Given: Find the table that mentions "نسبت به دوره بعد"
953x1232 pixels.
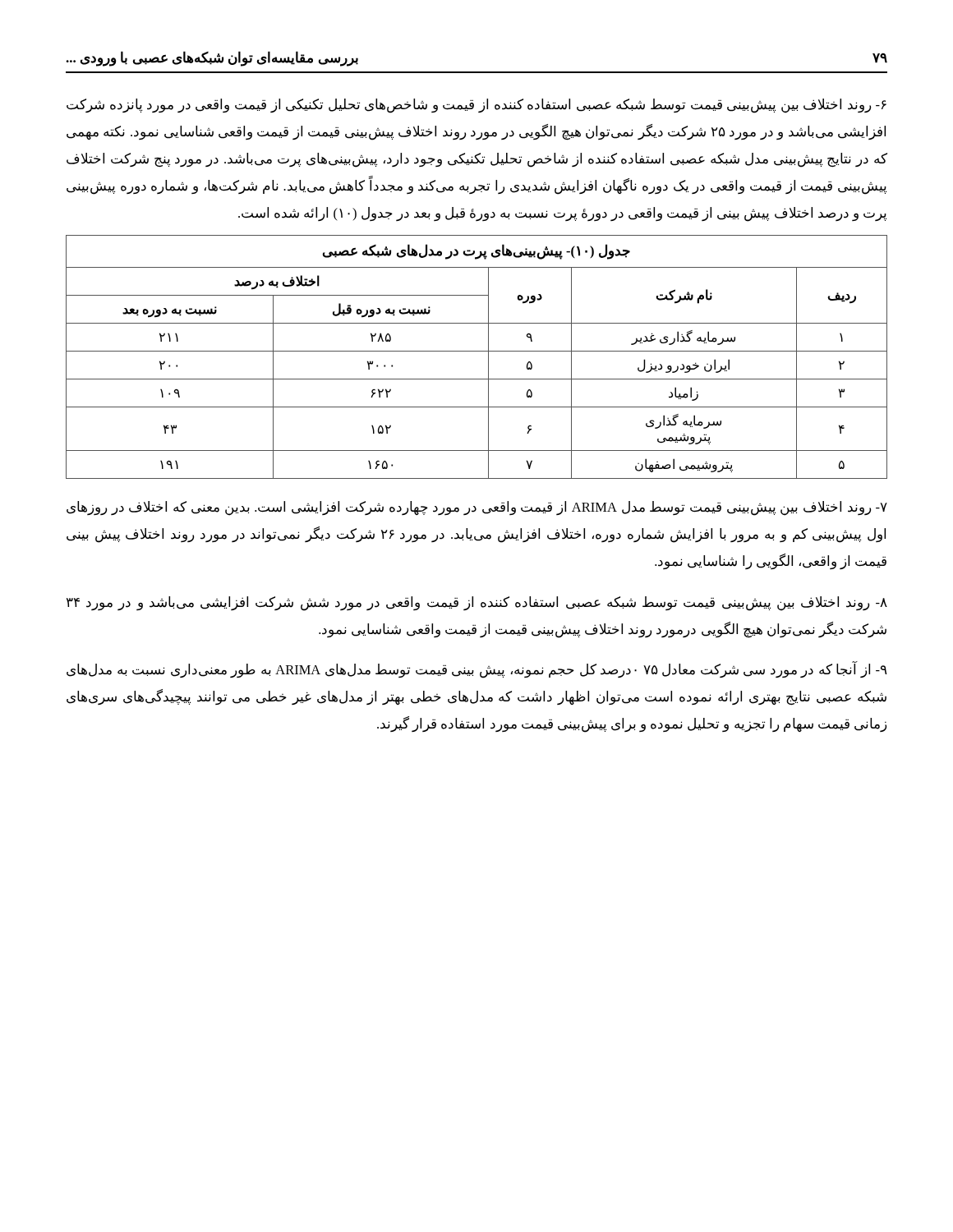Looking at the screenshot, I should tap(476, 357).
